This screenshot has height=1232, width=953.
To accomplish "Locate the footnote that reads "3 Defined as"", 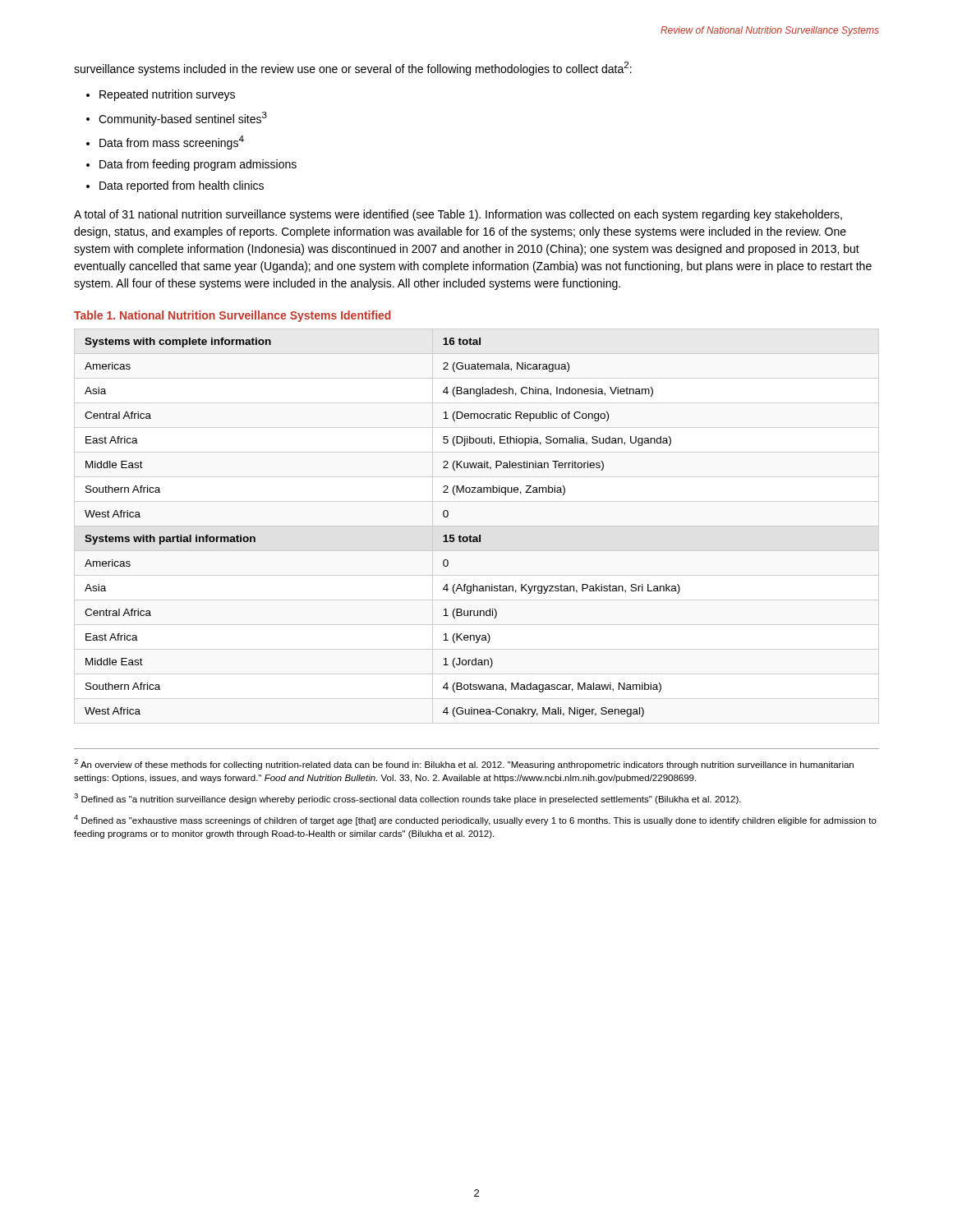I will click(408, 798).
